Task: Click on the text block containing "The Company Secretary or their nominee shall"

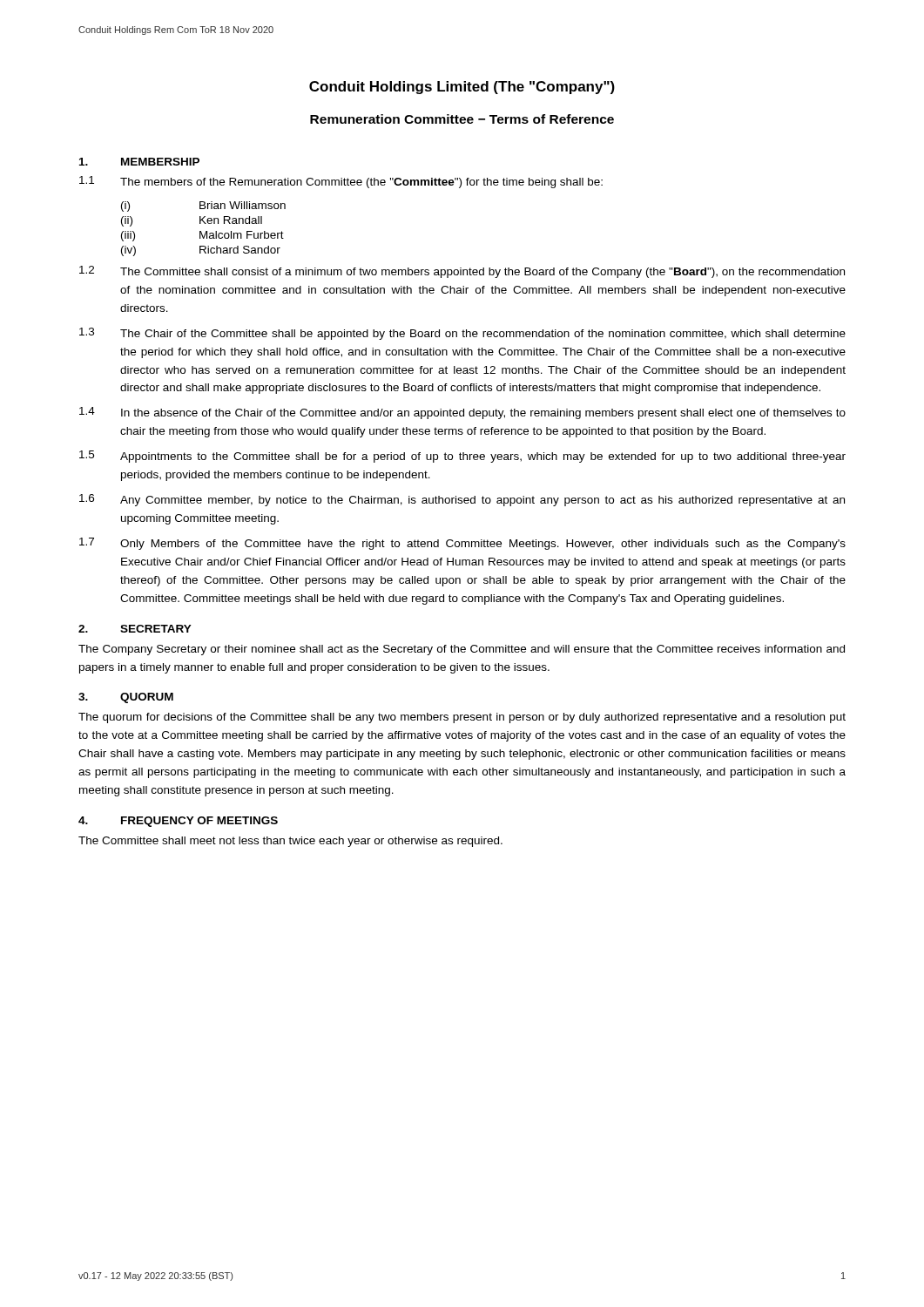Action: tap(462, 657)
